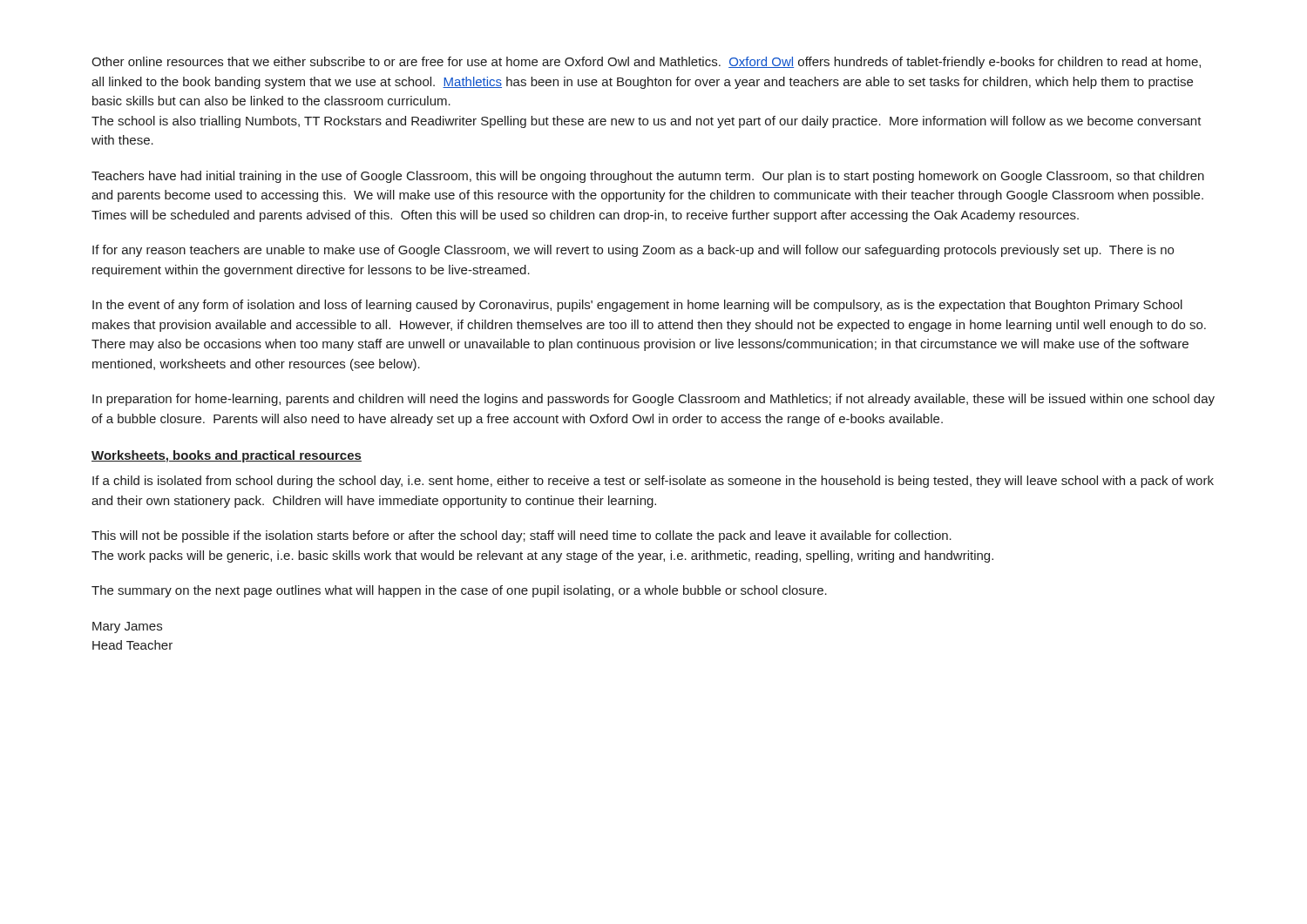Select the region starting "Other online resources"
This screenshot has height=924, width=1307.
(646, 63)
